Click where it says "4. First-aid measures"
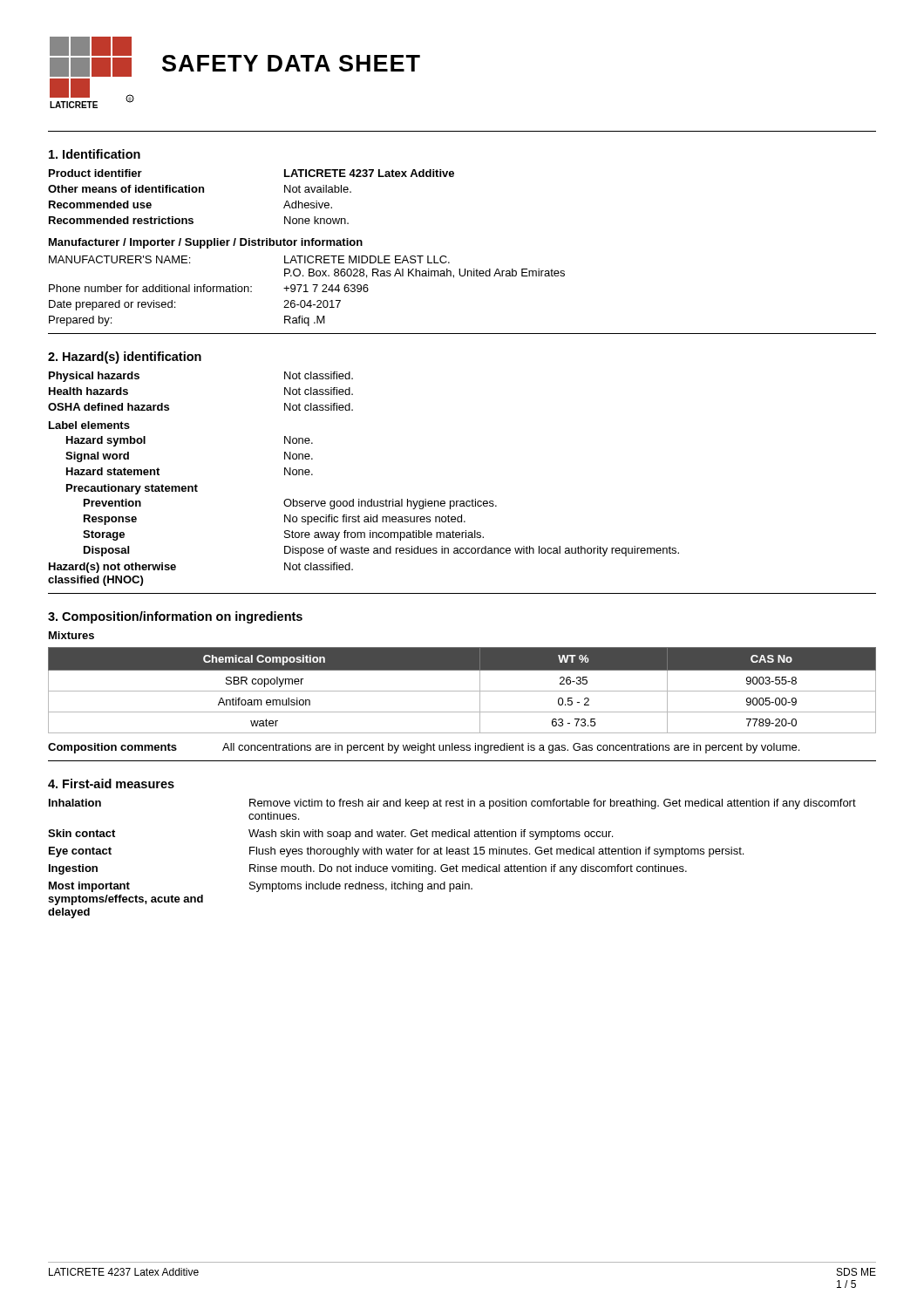 coord(111,784)
